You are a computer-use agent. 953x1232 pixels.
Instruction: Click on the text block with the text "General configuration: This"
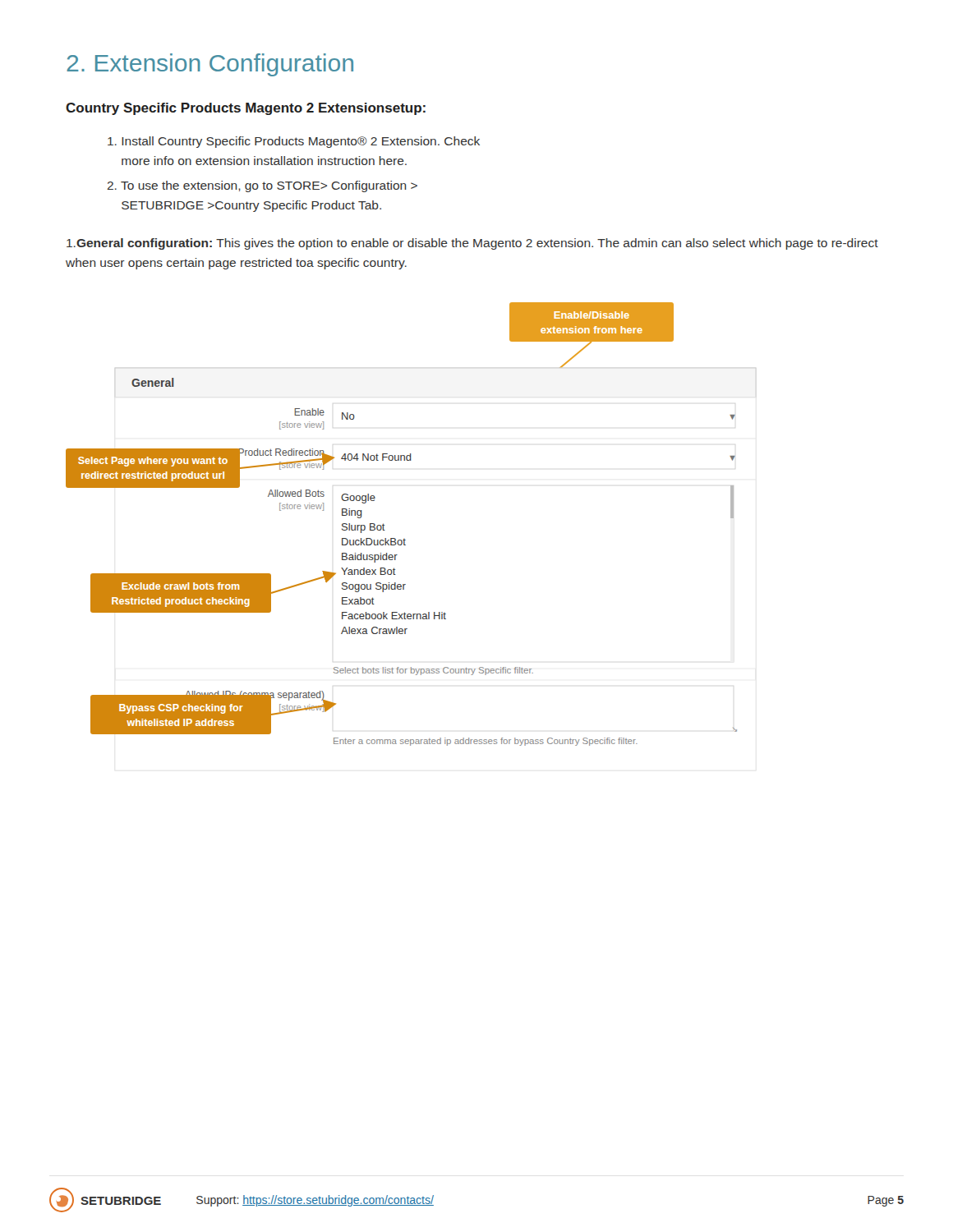(472, 253)
